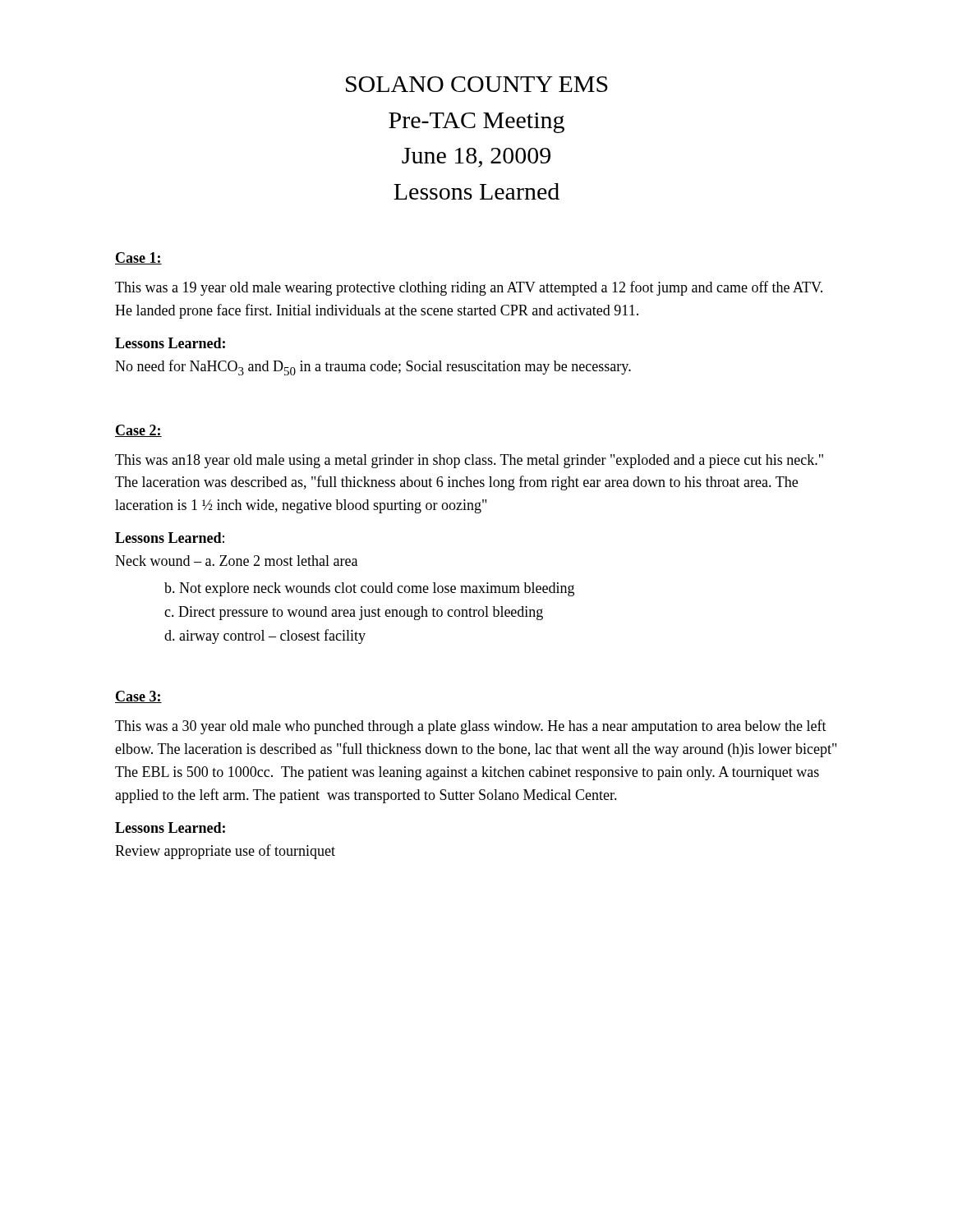
Task: Locate the block of text that opens with "This was a 19 year old male"
Action: 469,299
